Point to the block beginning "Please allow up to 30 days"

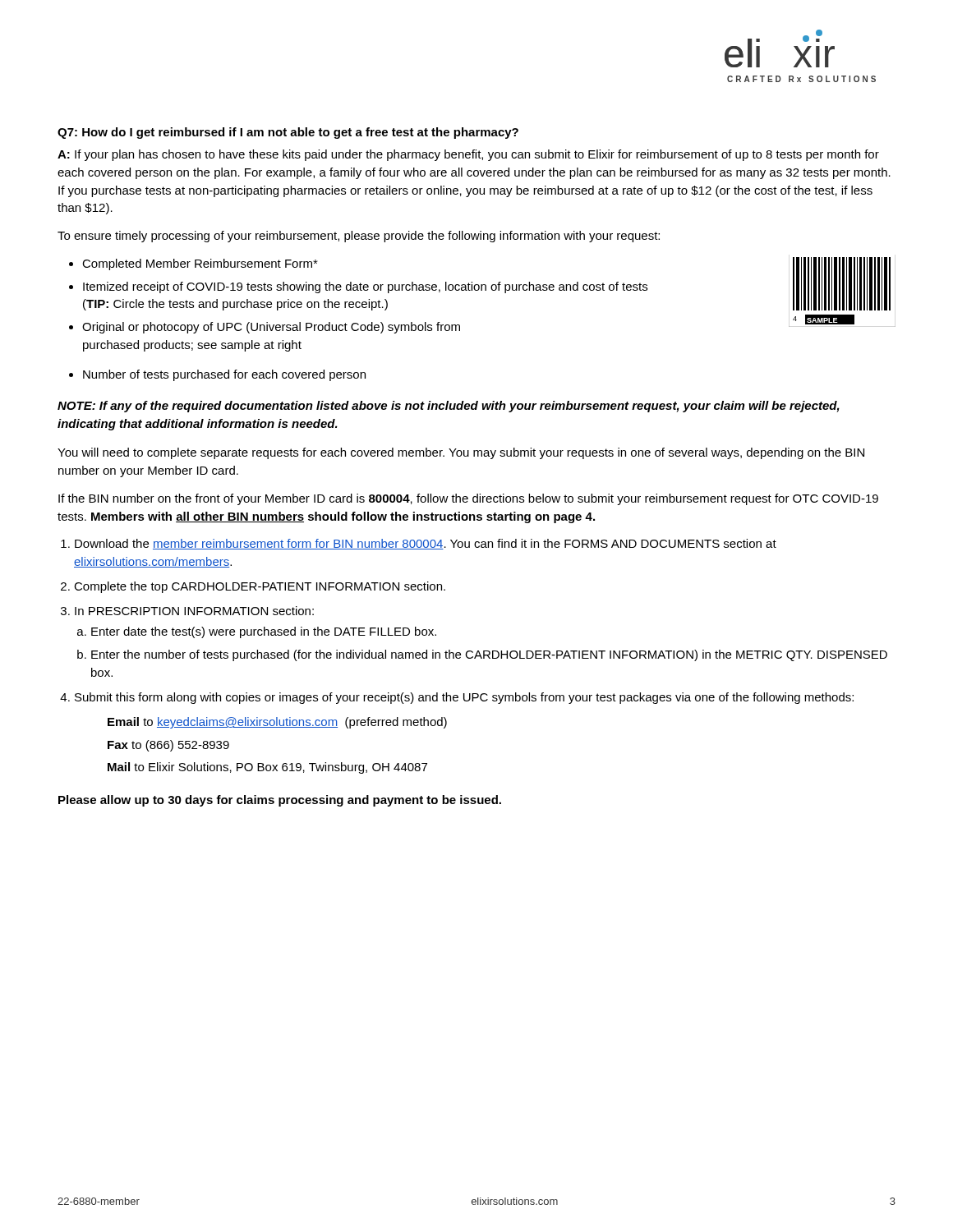(280, 800)
